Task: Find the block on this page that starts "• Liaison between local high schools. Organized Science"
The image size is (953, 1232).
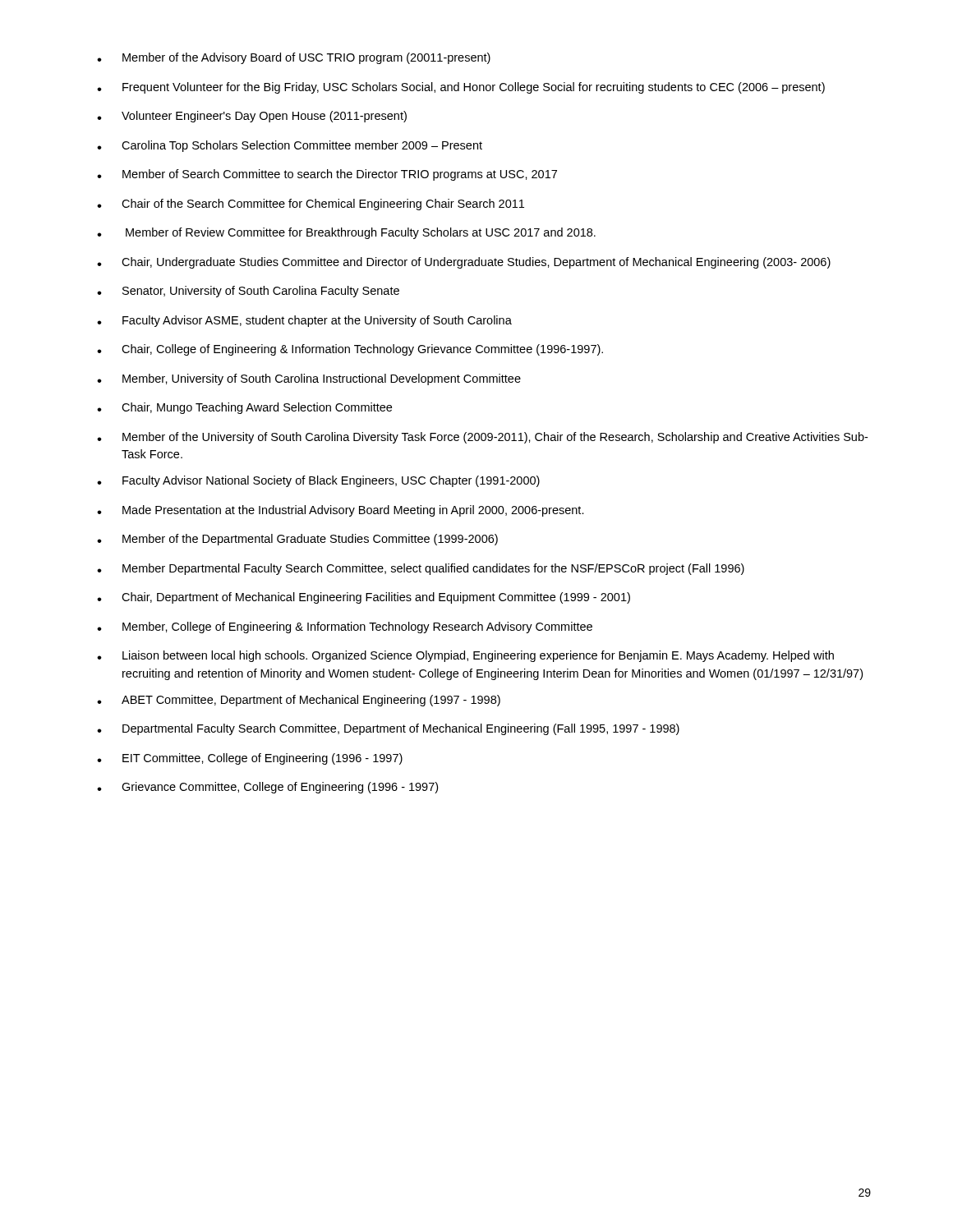Action: pos(484,665)
